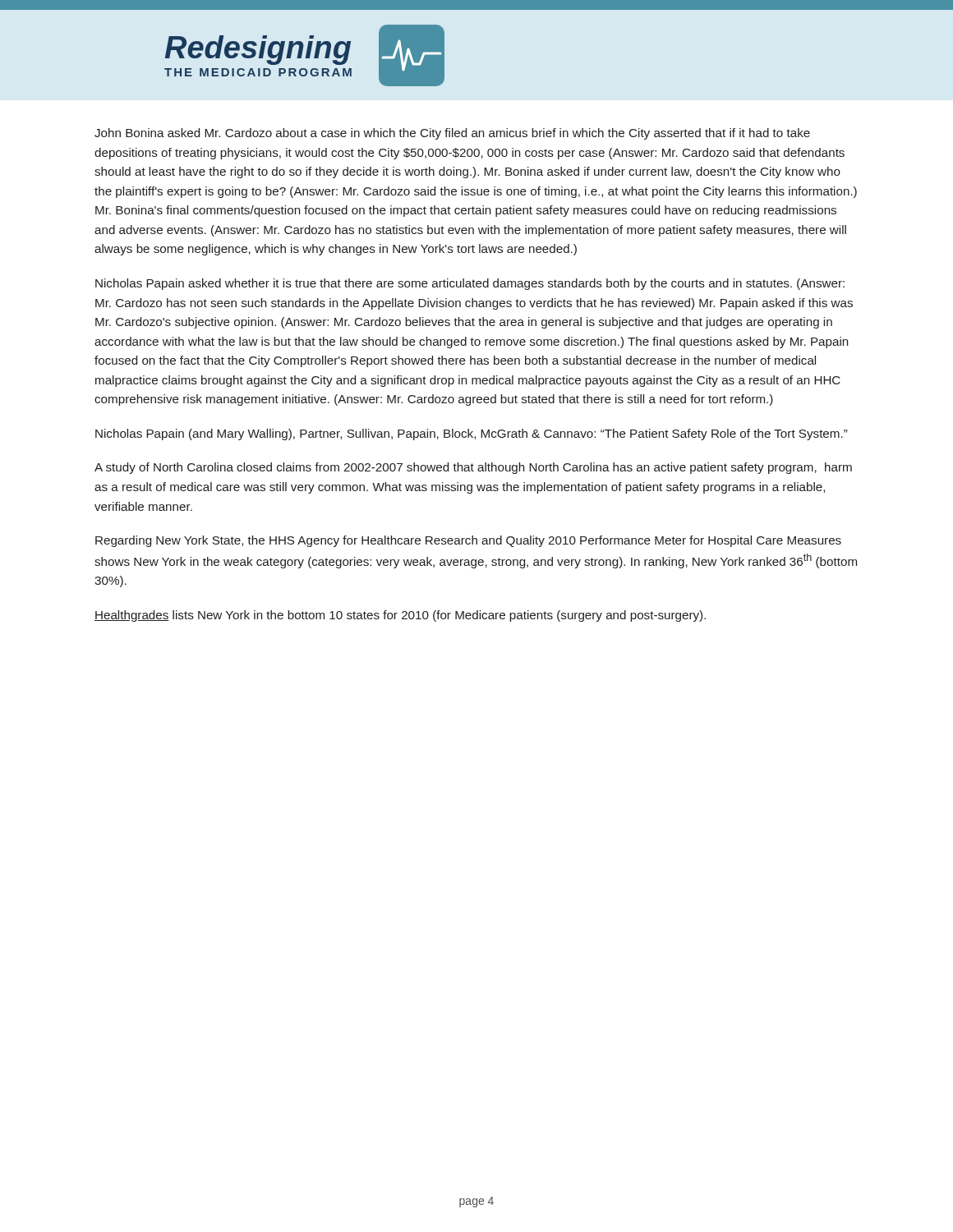This screenshot has width=953, height=1232.
Task: Locate the text block with the text "Regarding New York State,"
Action: [476, 560]
